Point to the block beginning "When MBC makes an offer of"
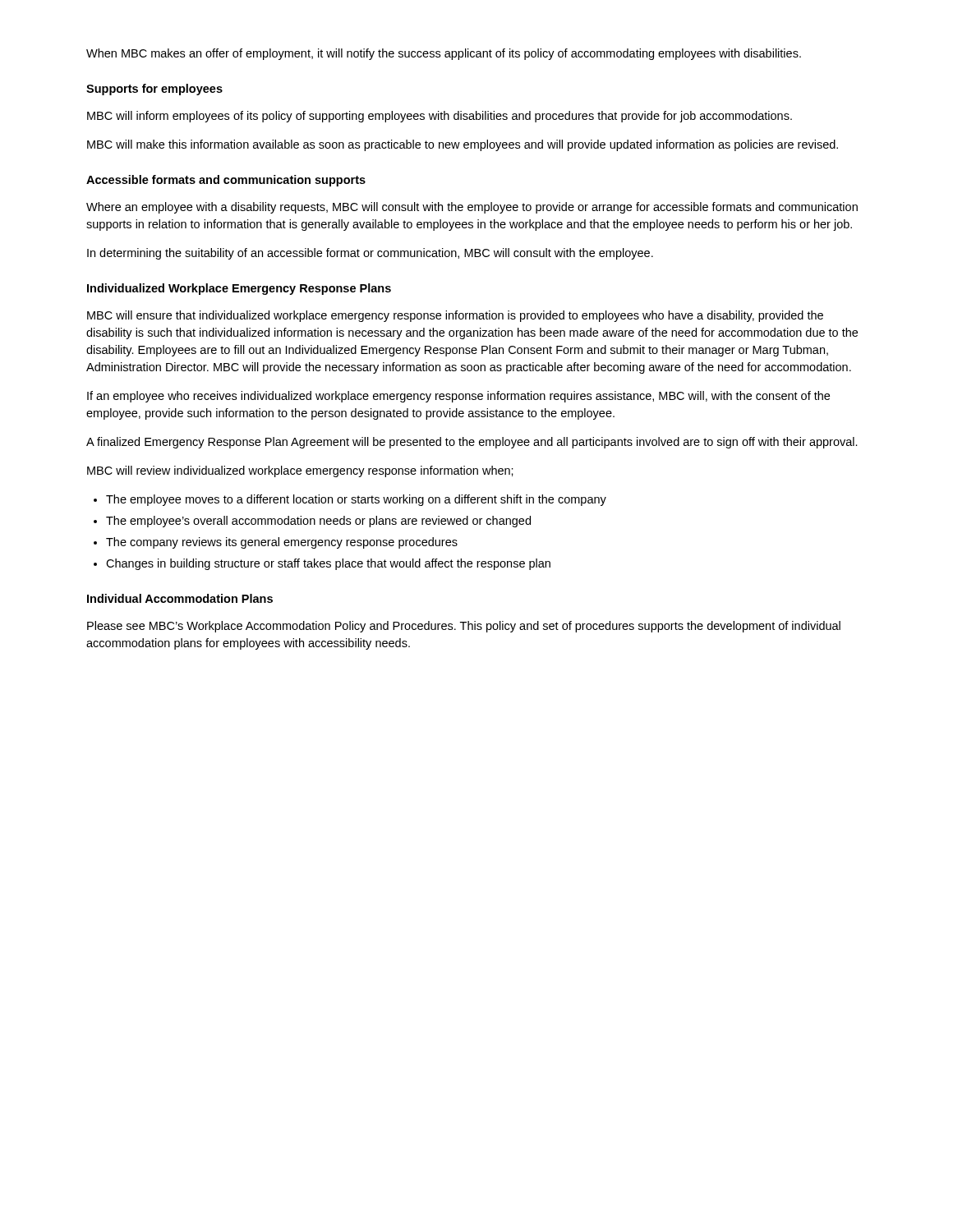 coord(444,53)
